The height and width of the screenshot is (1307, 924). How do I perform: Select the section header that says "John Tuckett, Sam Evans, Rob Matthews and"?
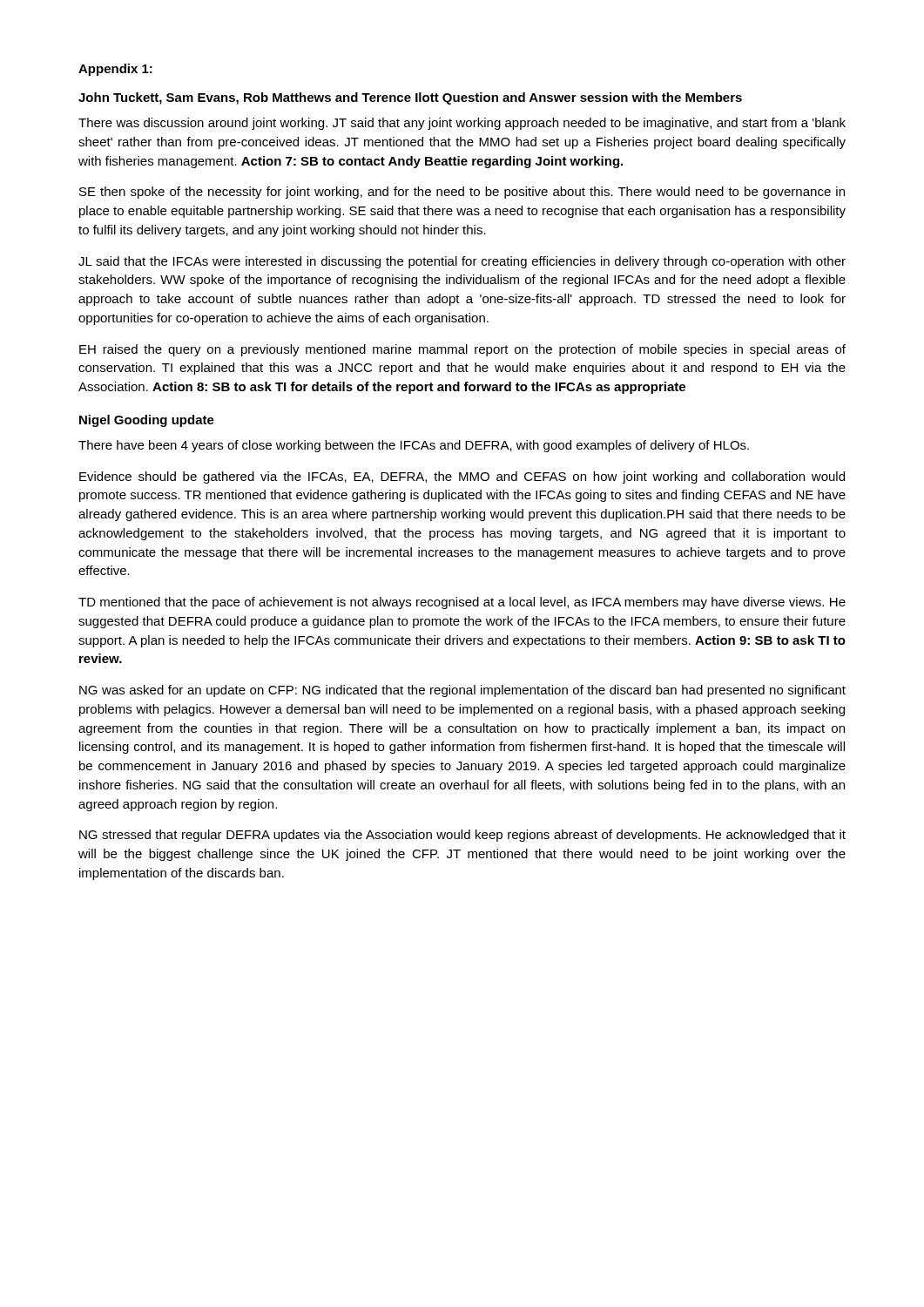(410, 97)
